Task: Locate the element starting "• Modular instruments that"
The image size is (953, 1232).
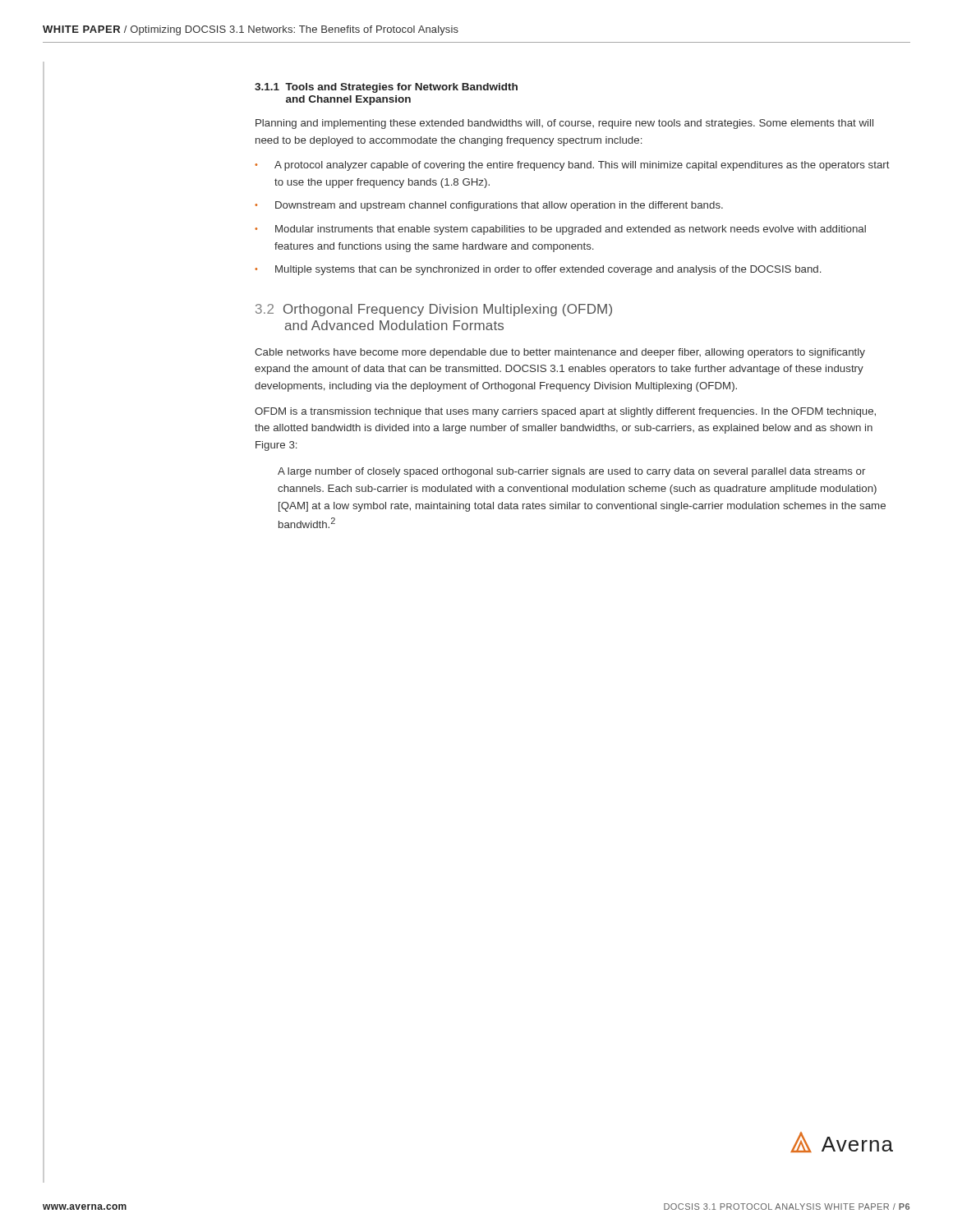Action: click(574, 238)
